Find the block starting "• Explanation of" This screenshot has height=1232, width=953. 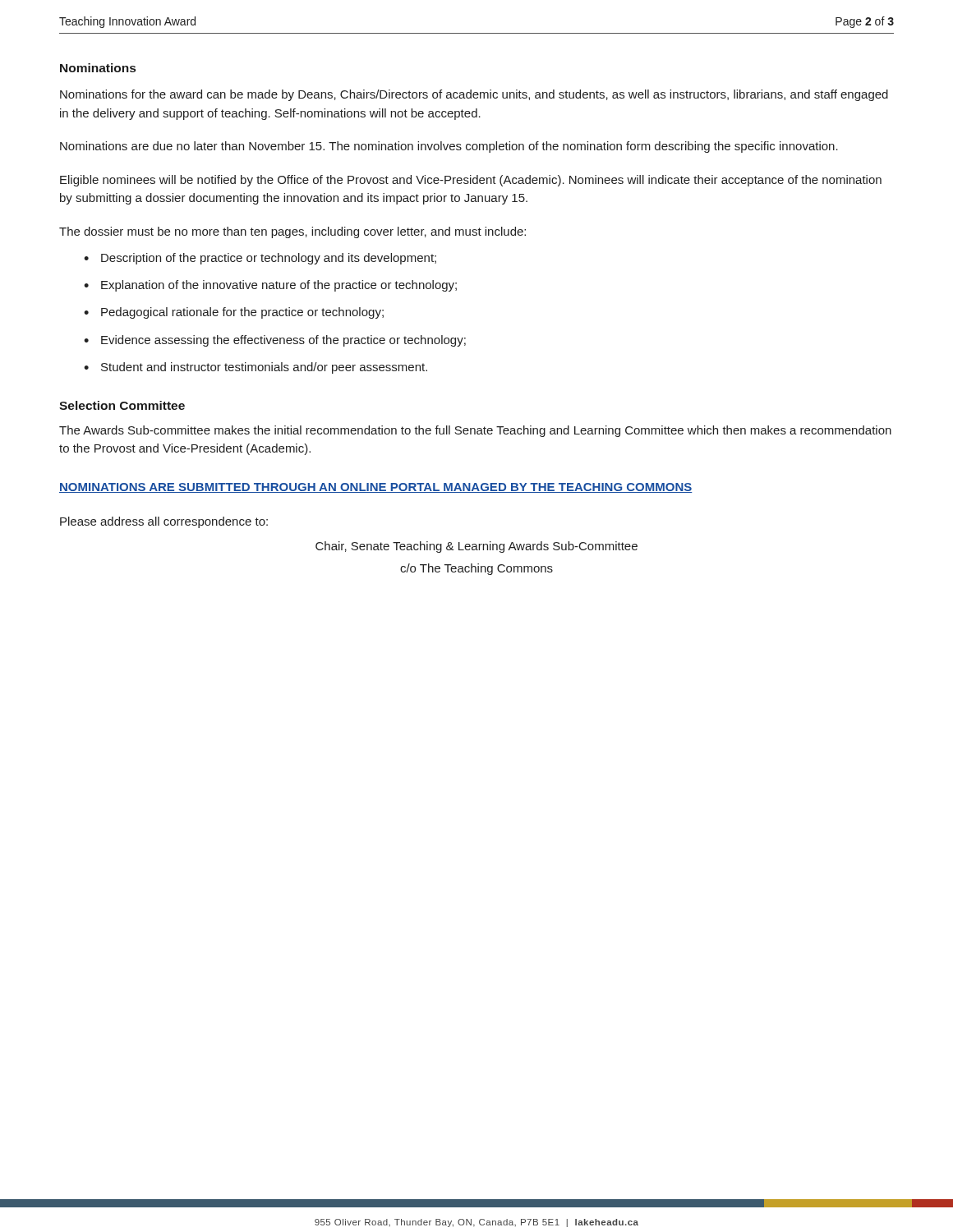[x=270, y=286]
